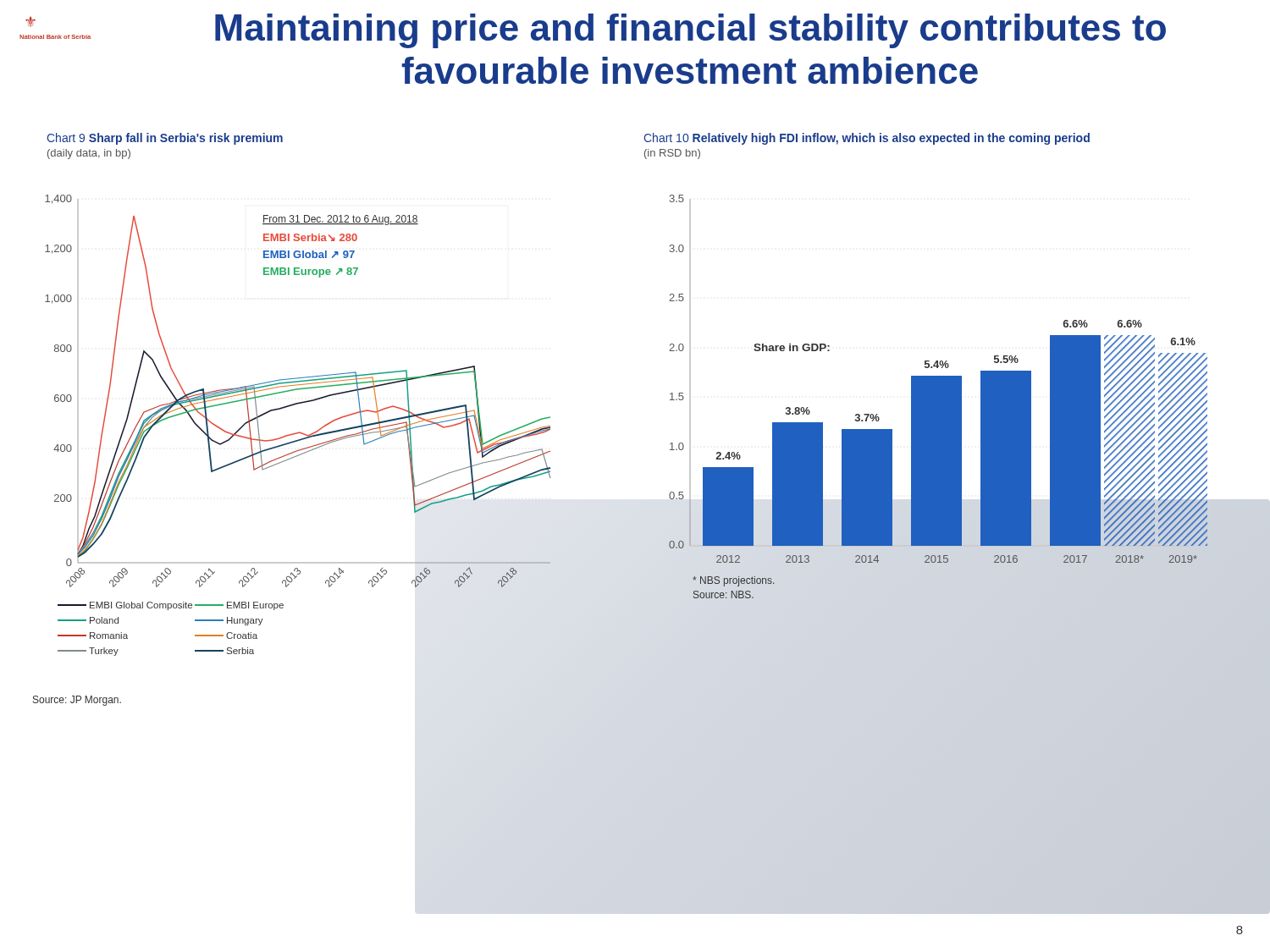Select the region starting "Maintaining price and financial"
The height and width of the screenshot is (952, 1270).
[690, 50]
